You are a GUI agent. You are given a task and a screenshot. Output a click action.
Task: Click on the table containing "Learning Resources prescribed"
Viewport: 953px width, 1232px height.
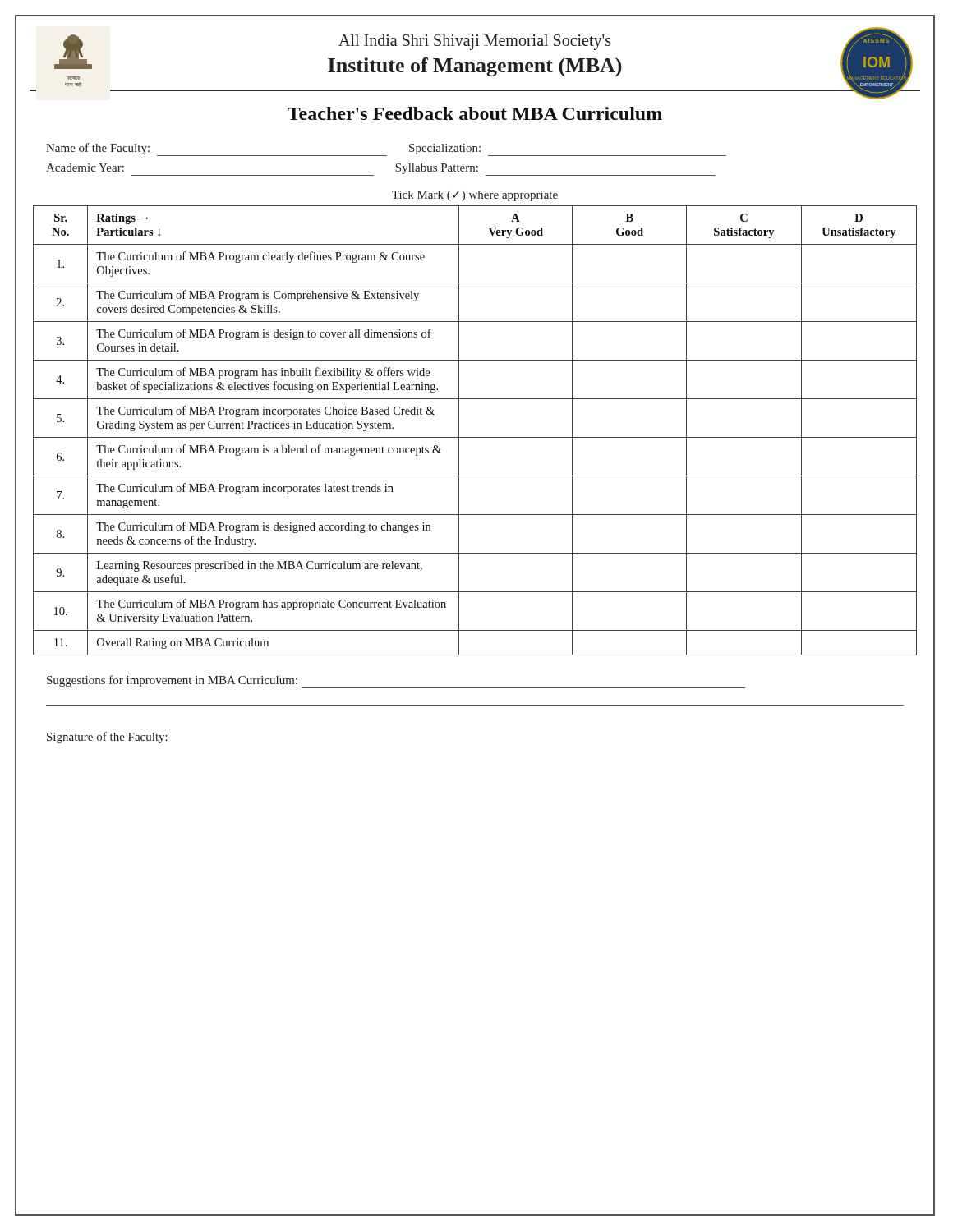click(475, 430)
